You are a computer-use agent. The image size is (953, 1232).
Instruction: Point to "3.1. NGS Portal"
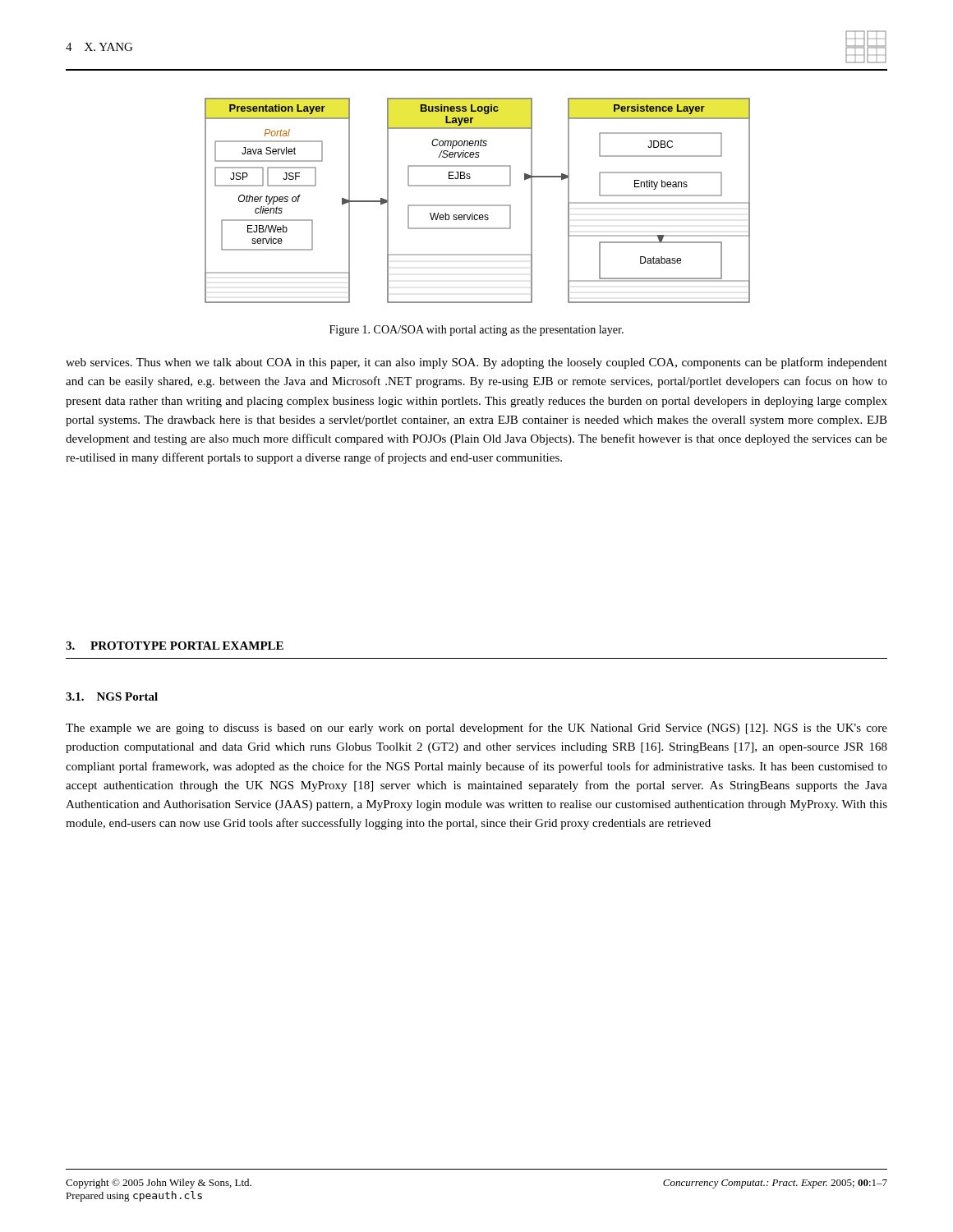point(112,697)
